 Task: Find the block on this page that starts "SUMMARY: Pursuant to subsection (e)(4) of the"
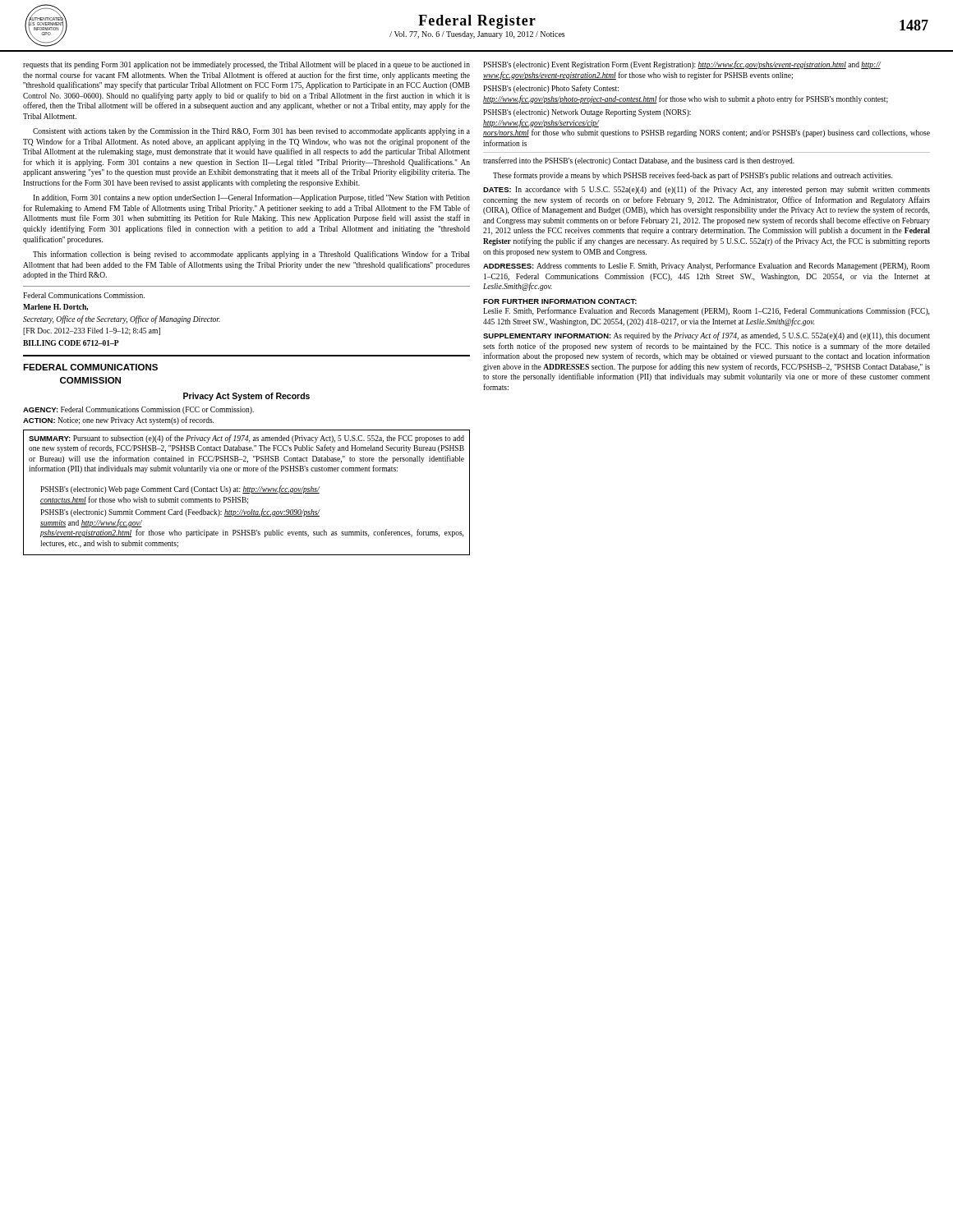(x=246, y=491)
